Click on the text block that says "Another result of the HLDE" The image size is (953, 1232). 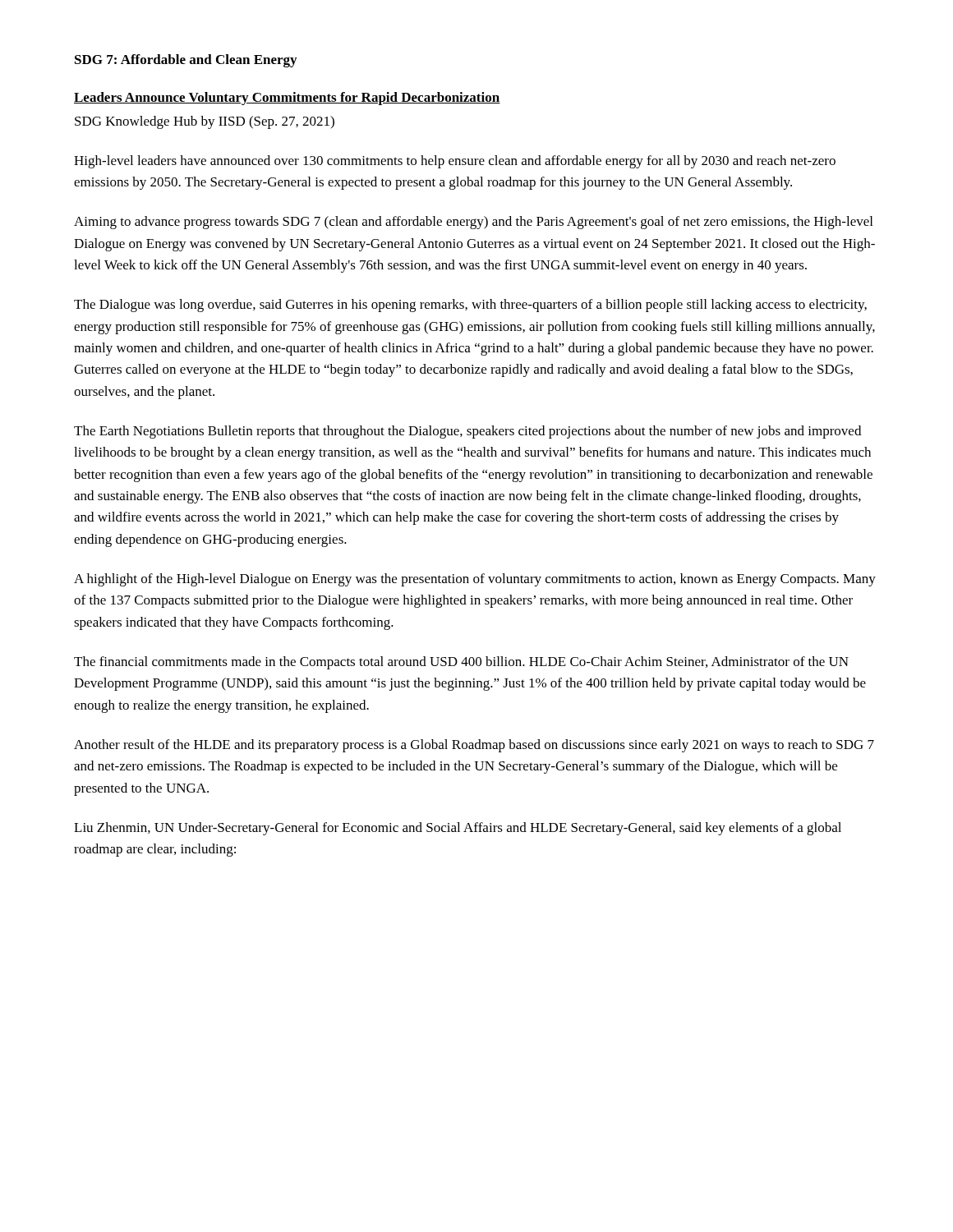point(474,766)
